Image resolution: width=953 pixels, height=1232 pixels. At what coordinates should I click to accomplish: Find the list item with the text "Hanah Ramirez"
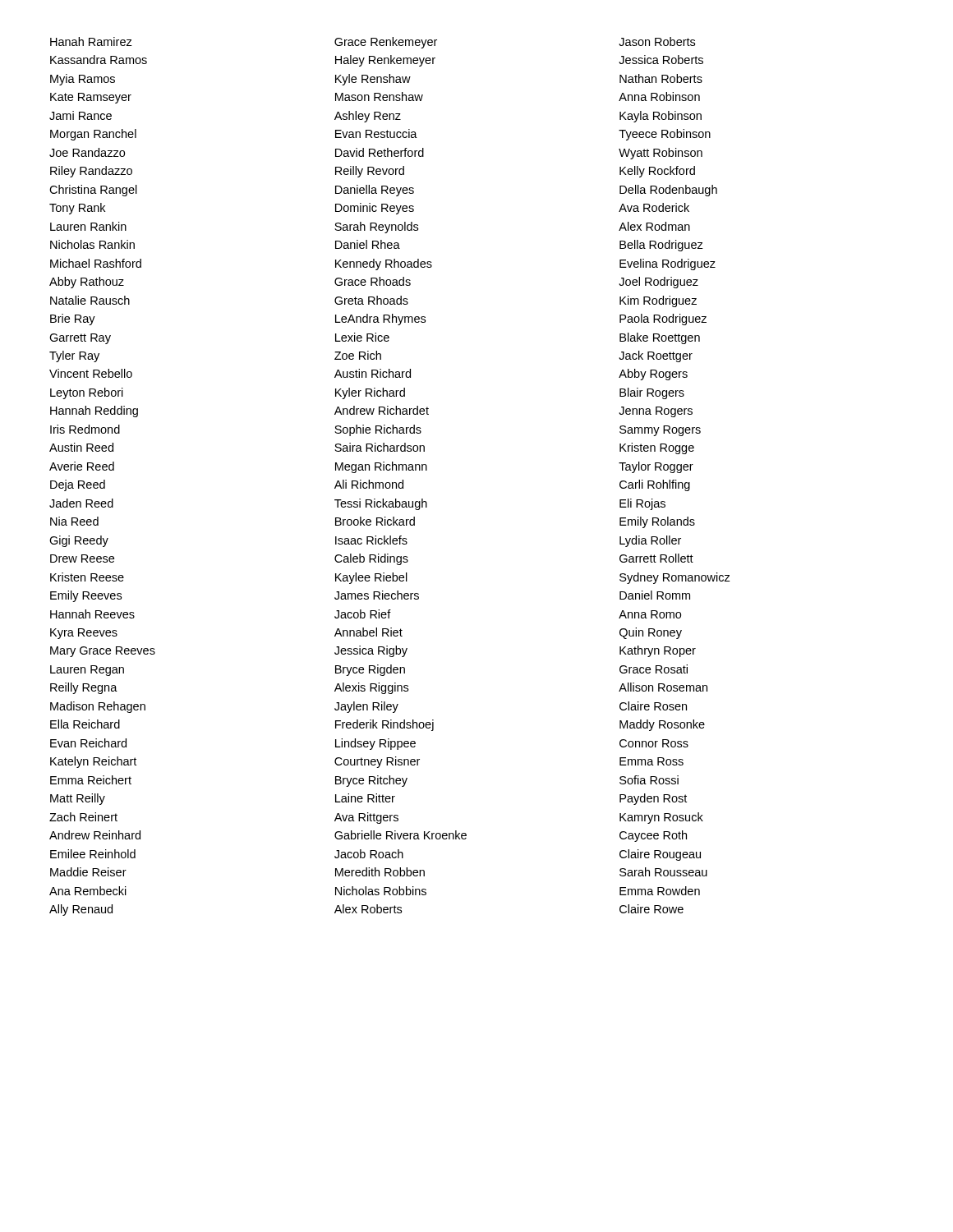tap(91, 42)
